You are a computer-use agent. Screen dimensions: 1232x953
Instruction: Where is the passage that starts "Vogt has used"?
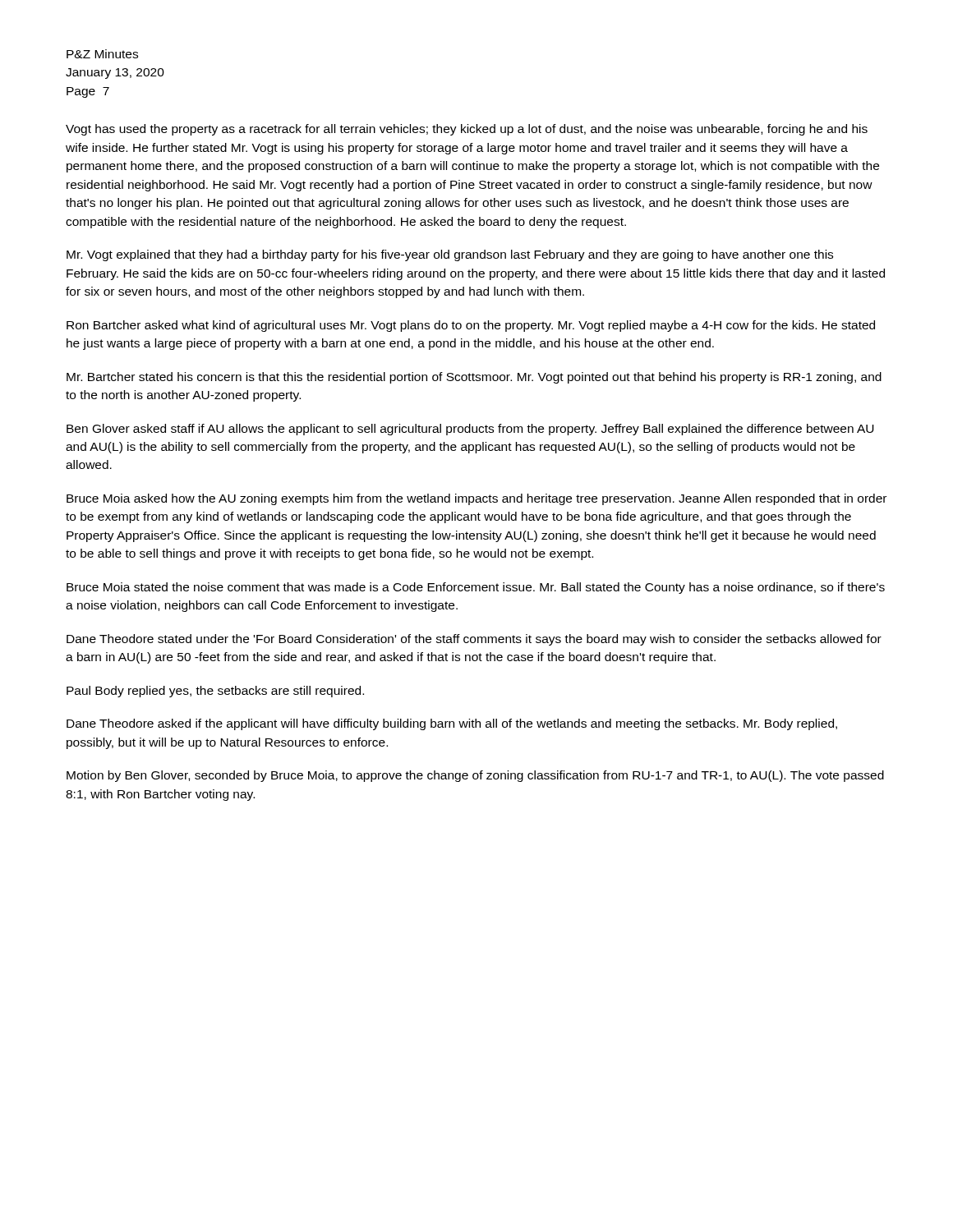(x=473, y=175)
